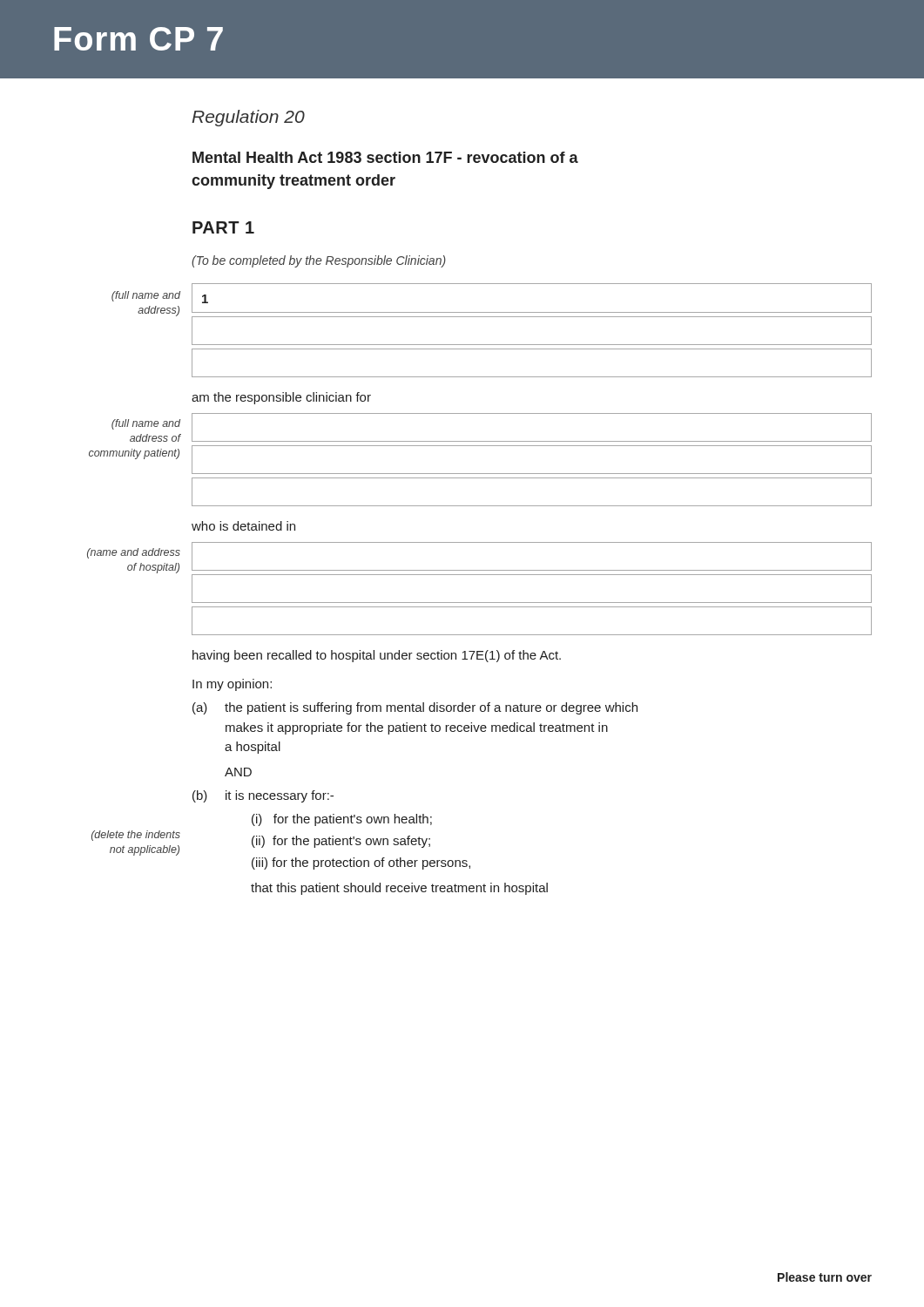Navigate to the text block starting "who is detained"
The width and height of the screenshot is (924, 1307).
pos(244,526)
